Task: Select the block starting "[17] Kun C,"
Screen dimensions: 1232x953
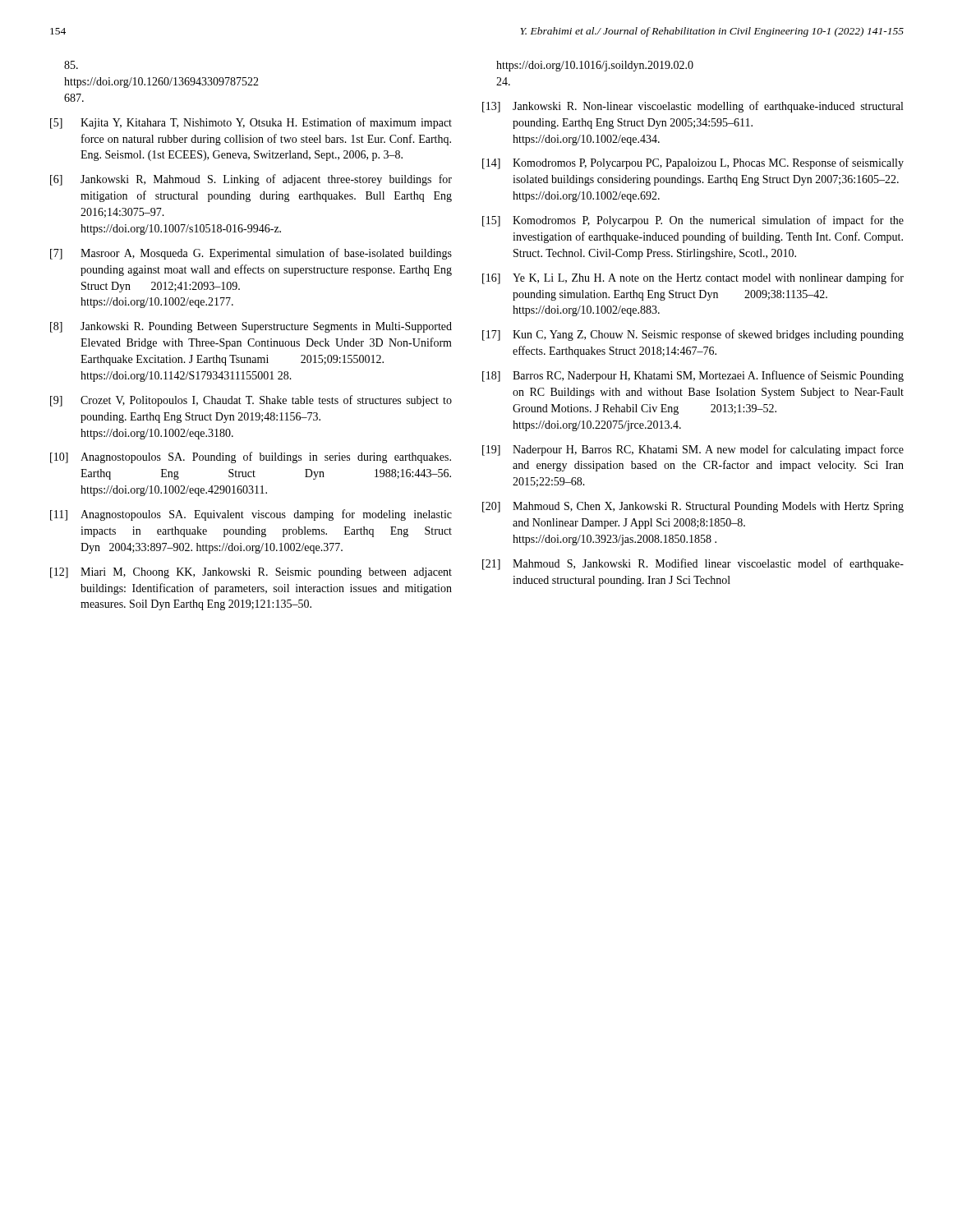Action: (693, 343)
